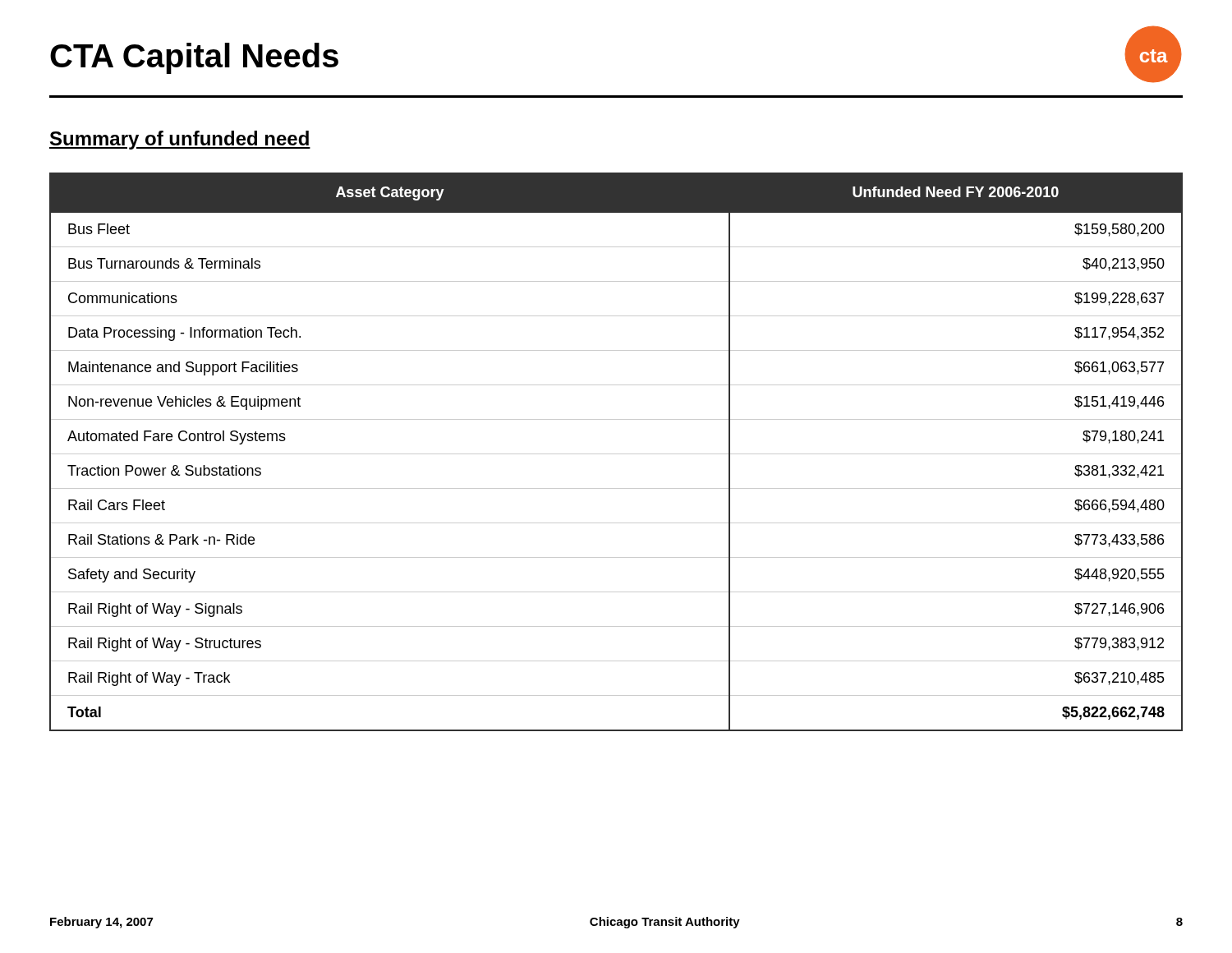Viewport: 1232px width, 953px height.
Task: Locate the table with the text "Bus Fleet"
Action: pos(616,452)
